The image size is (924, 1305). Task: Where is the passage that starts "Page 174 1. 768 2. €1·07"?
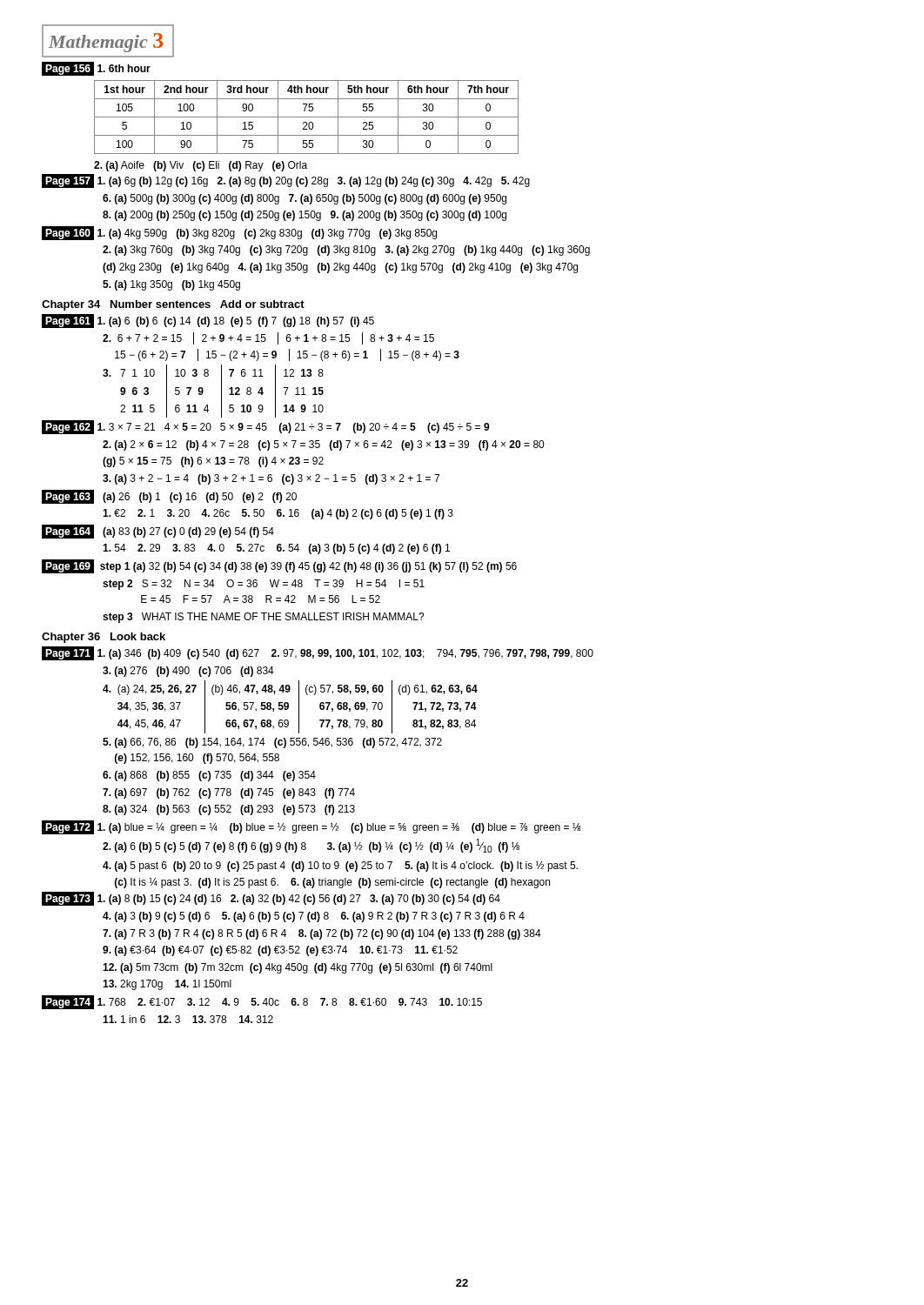tap(262, 1002)
